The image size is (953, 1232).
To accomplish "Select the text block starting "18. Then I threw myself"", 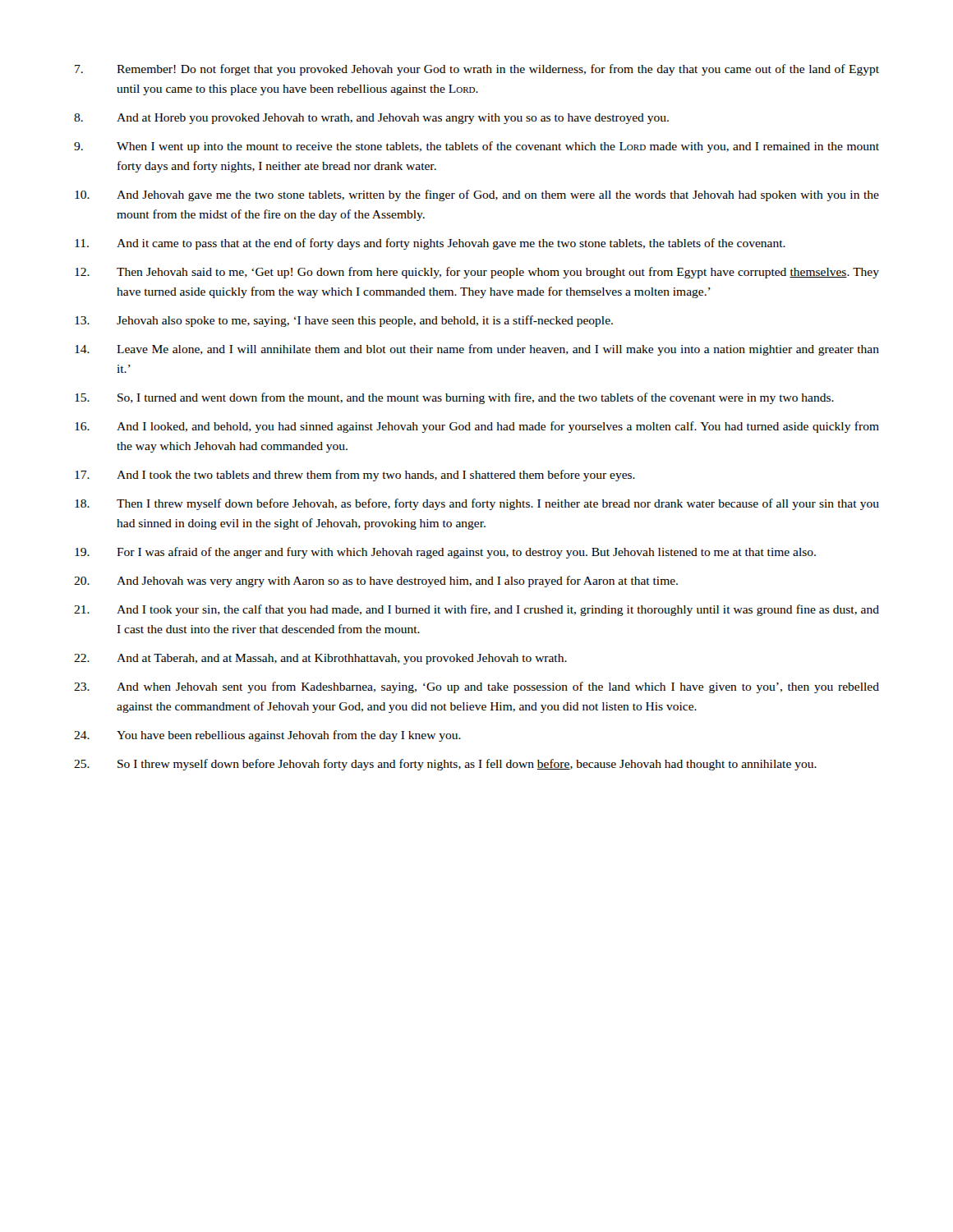I will point(476,514).
